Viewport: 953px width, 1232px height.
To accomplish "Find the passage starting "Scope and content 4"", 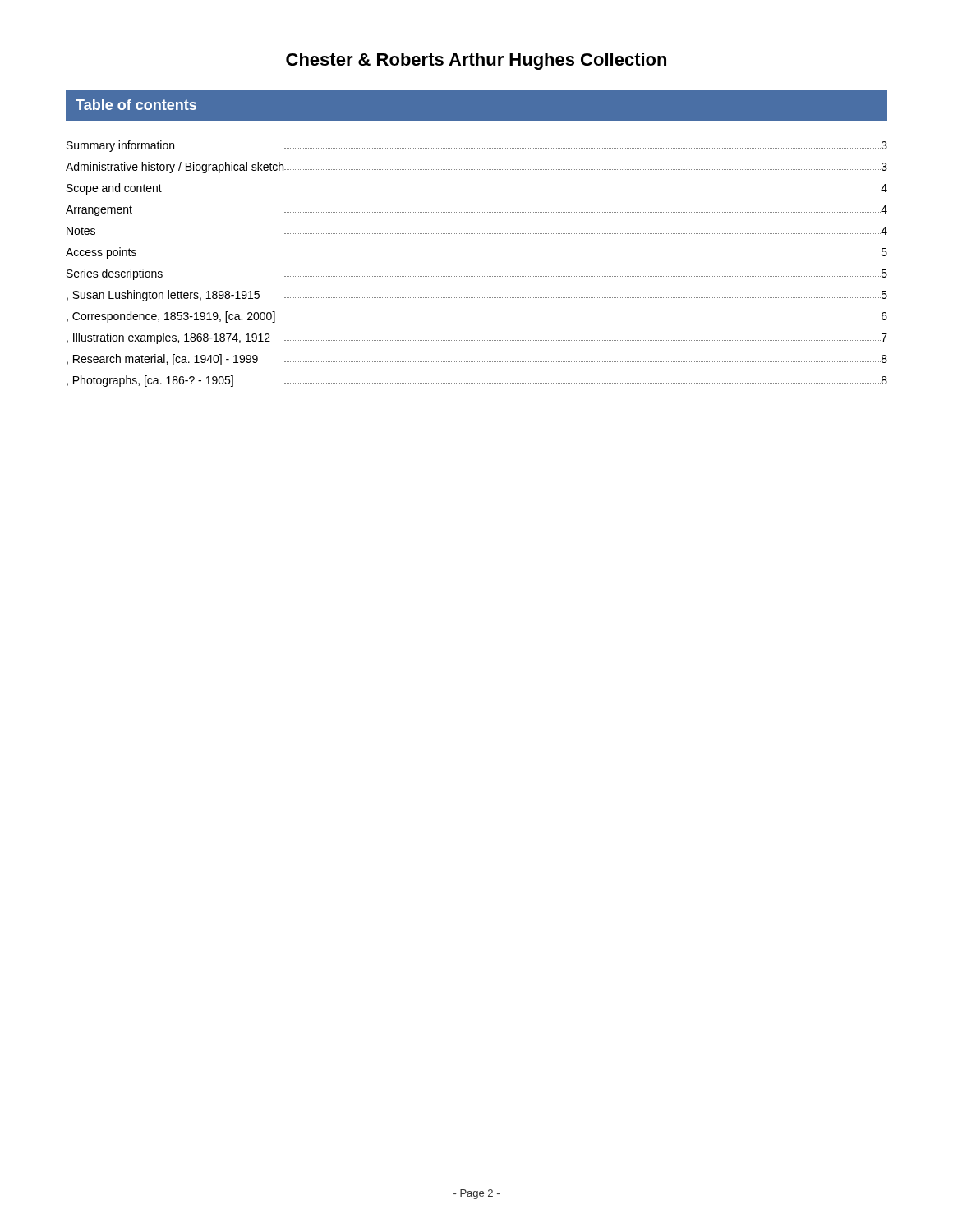I will (x=476, y=188).
